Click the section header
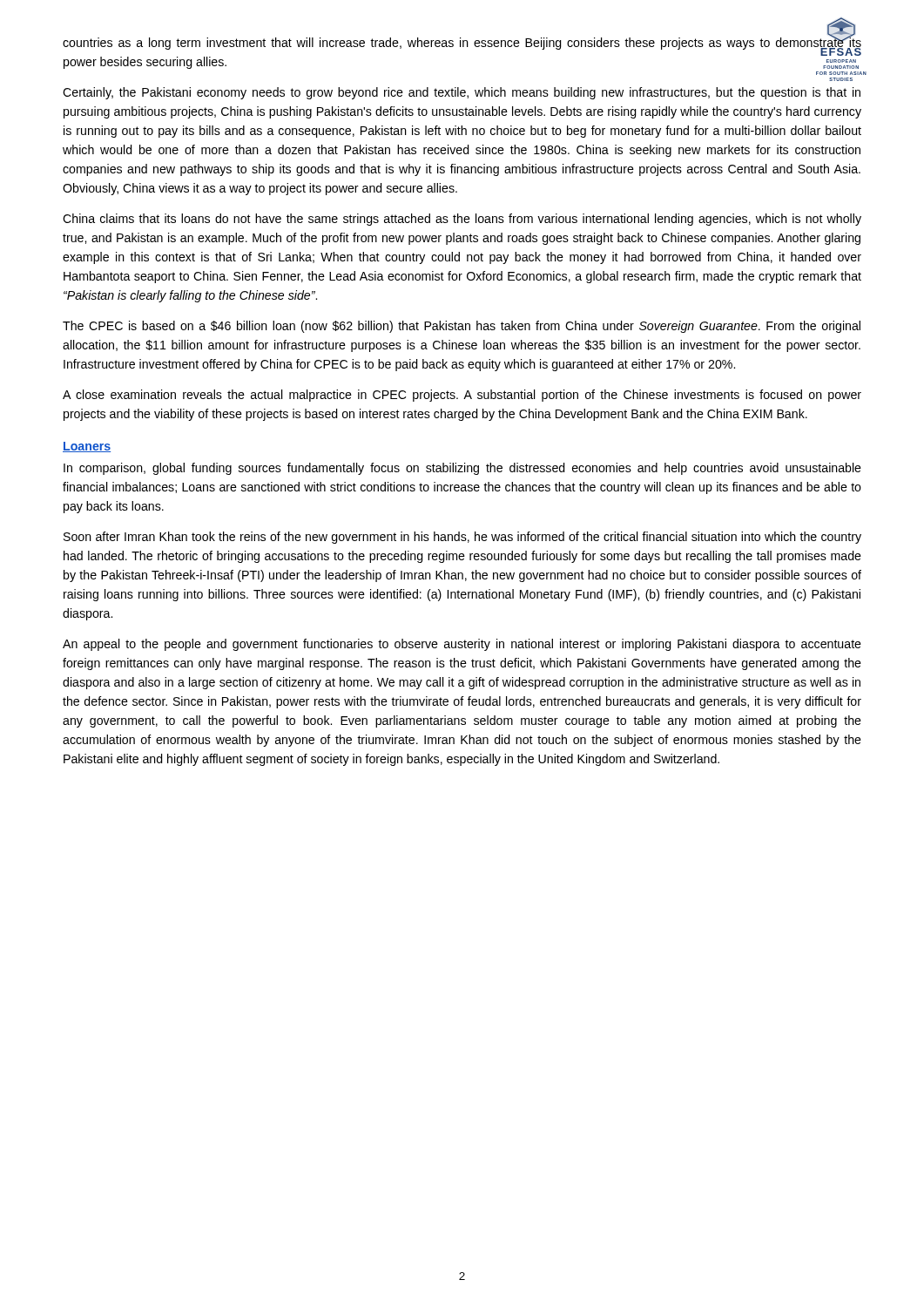 tap(87, 446)
